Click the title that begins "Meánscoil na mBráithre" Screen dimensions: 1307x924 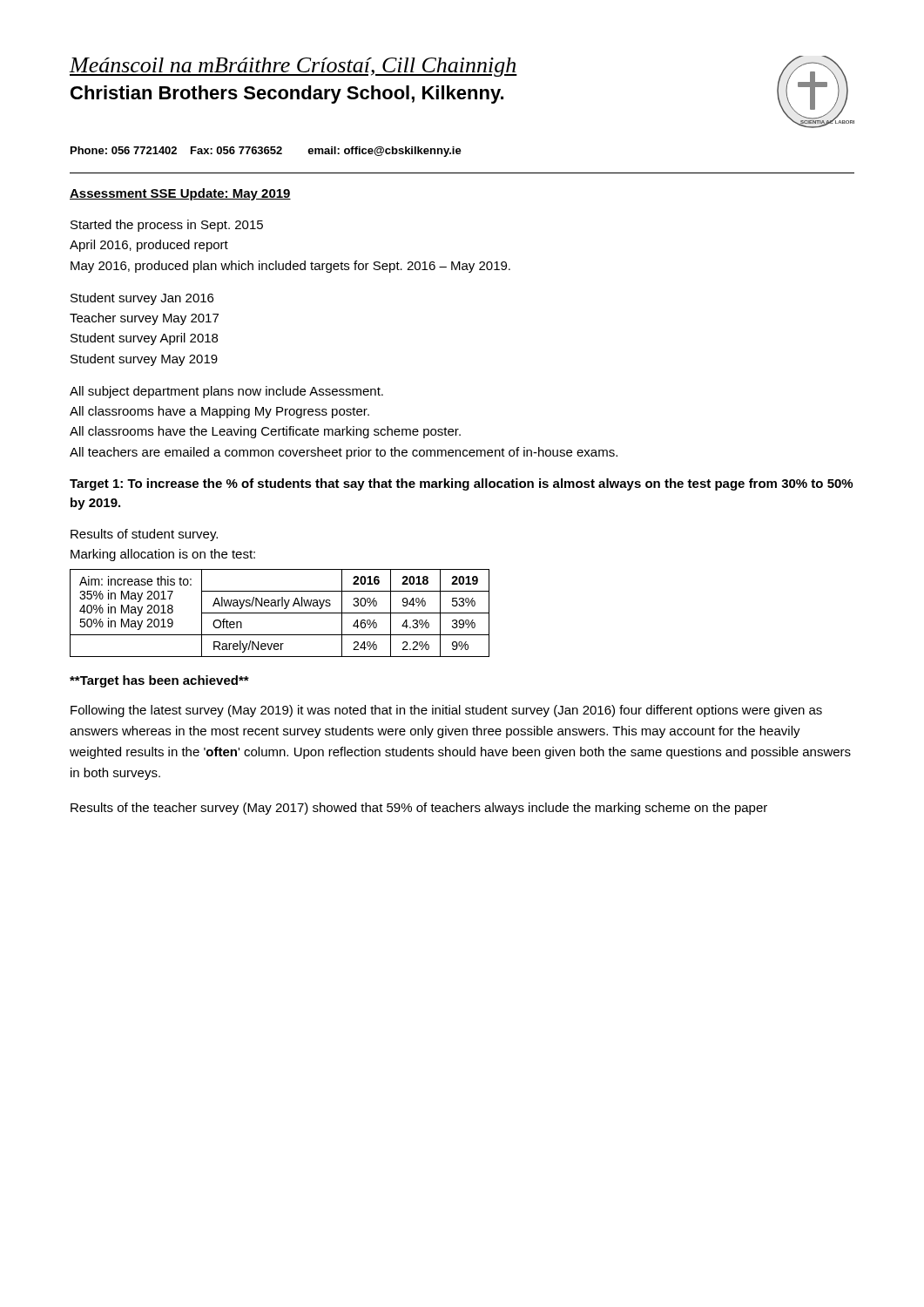point(414,78)
